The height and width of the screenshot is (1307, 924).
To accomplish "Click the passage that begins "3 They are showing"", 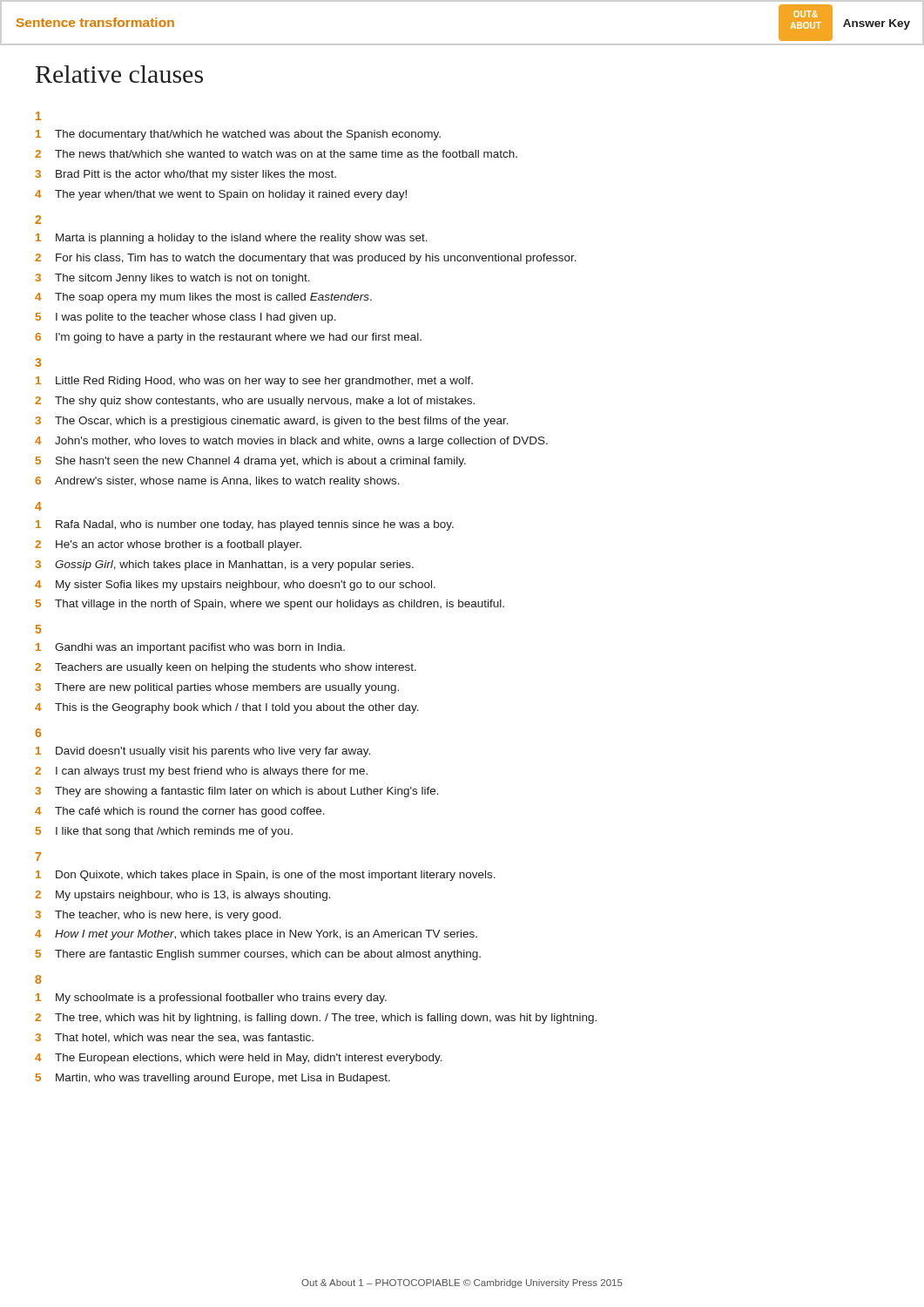I will pos(237,791).
